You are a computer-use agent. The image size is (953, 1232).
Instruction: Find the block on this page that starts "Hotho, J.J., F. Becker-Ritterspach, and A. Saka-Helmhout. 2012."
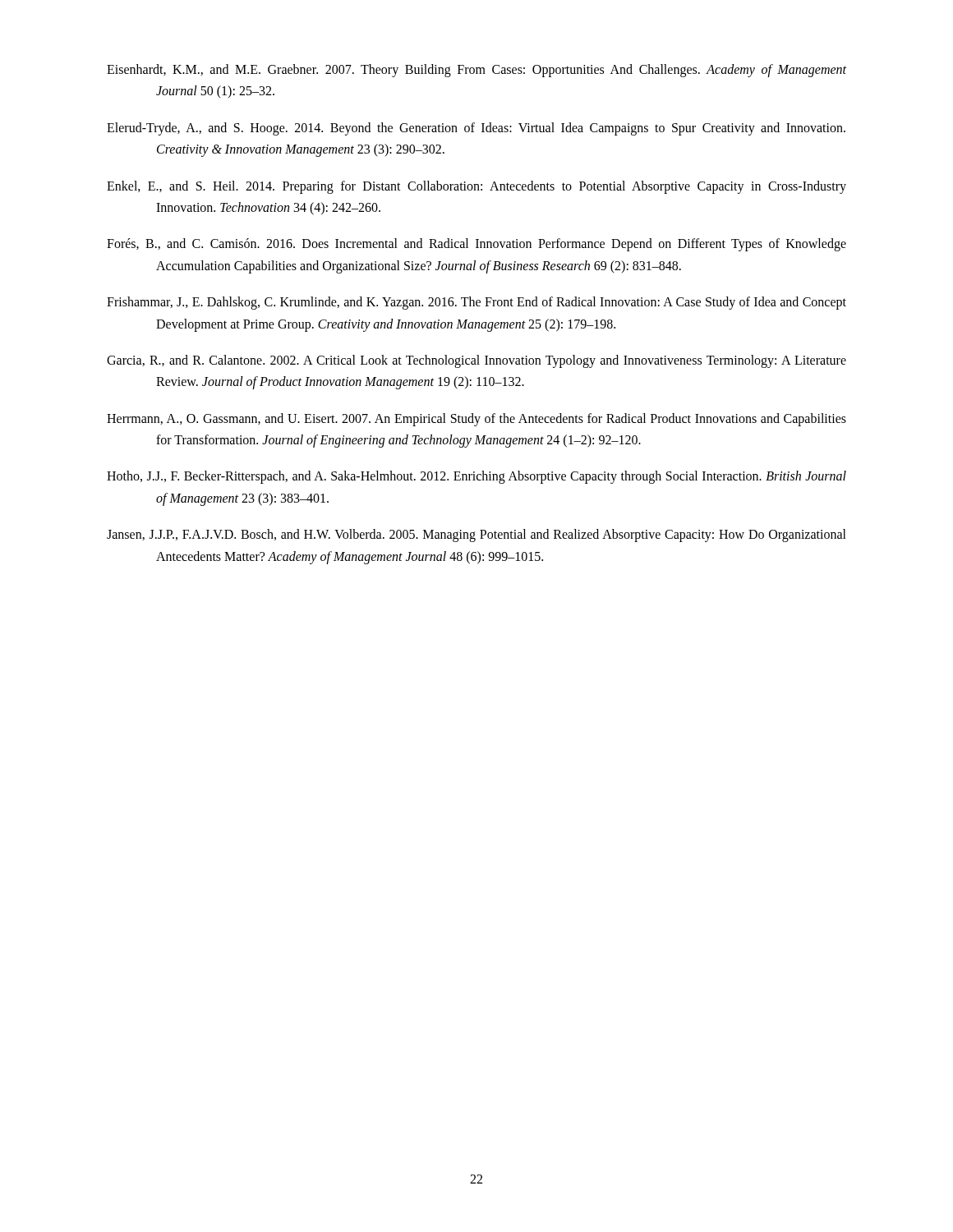tap(476, 487)
